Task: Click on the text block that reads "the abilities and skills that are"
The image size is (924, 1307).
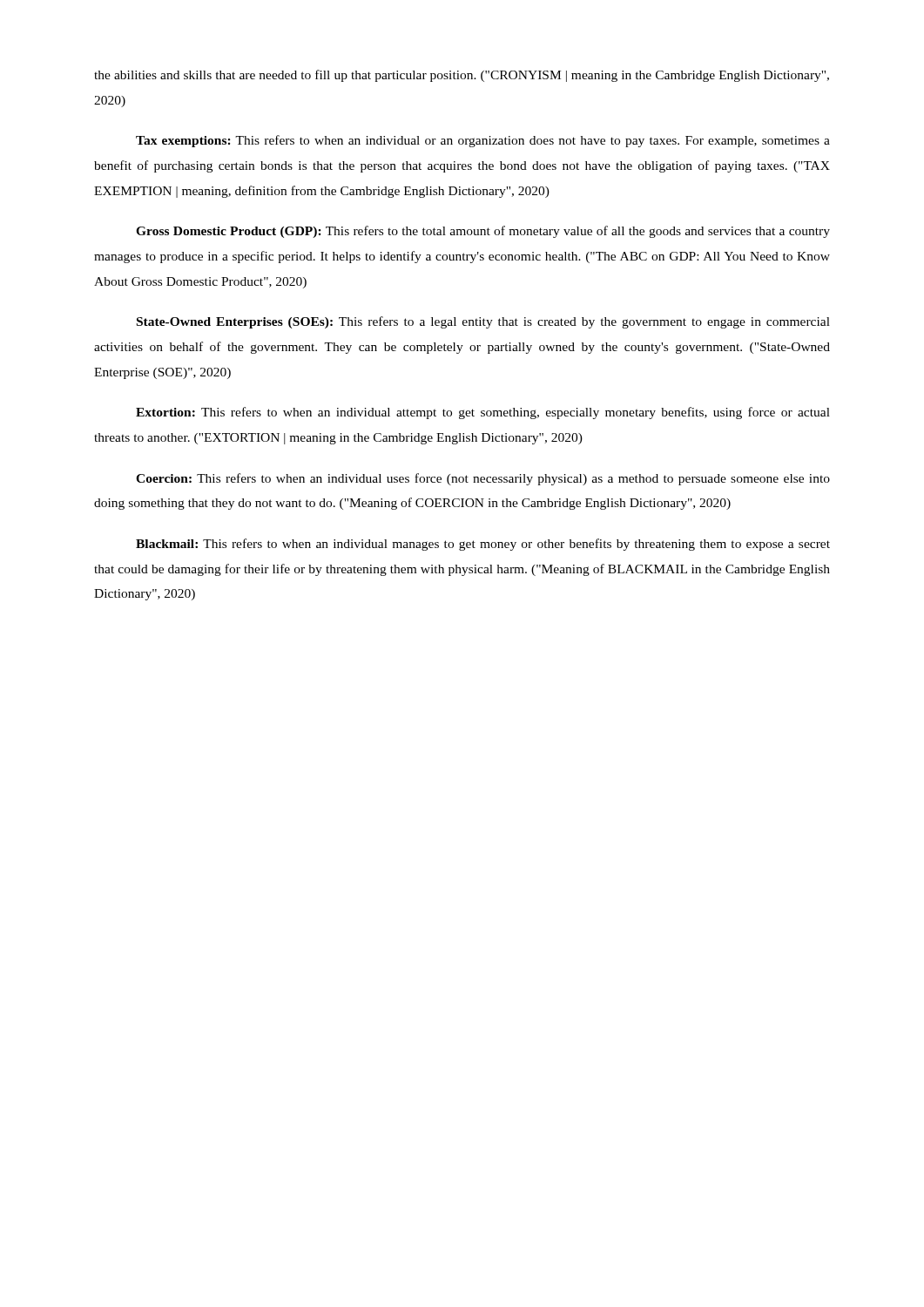Action: click(x=462, y=87)
